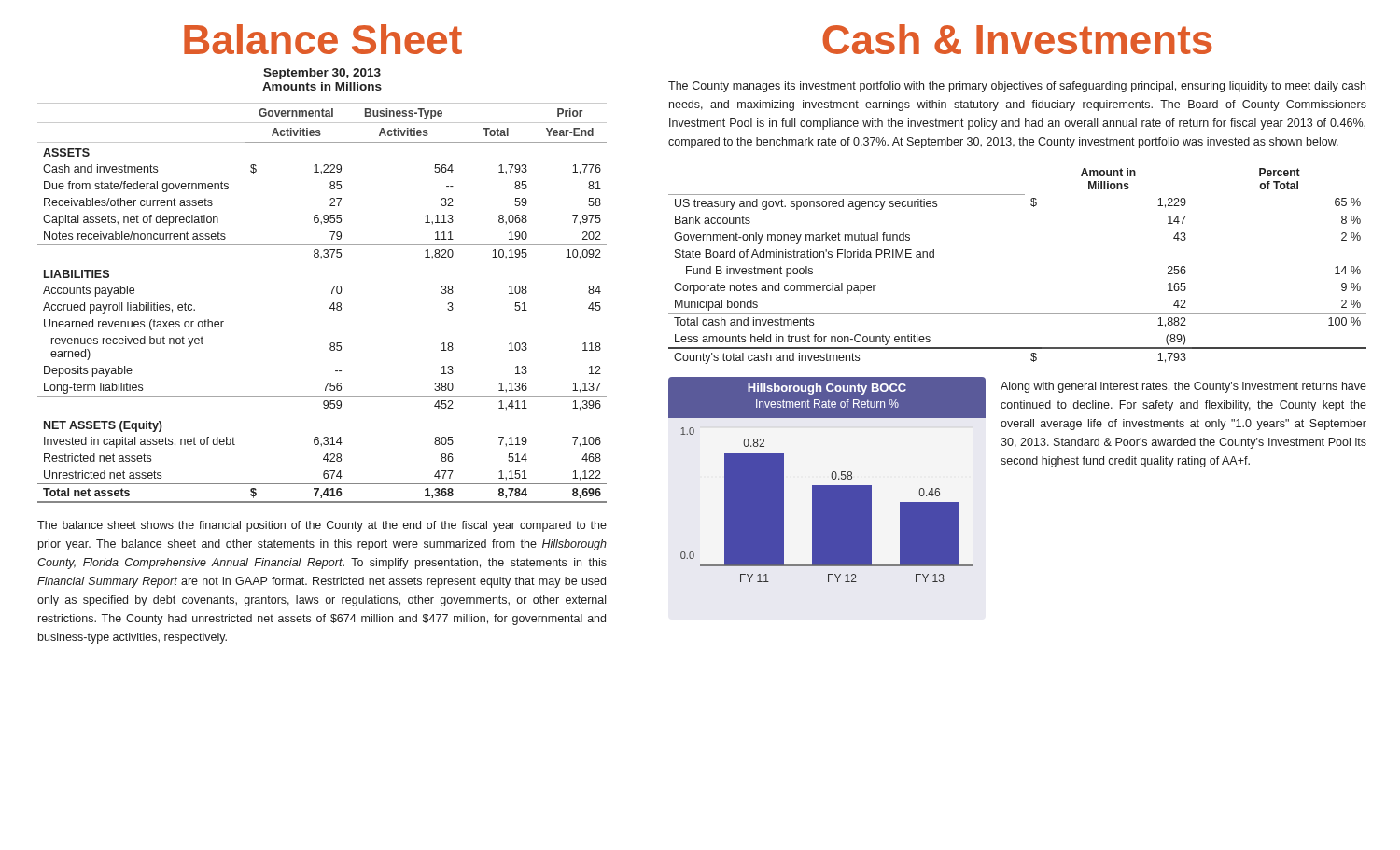Select the table that reads "2 %"
Image resolution: width=1400 pixels, height=850 pixels.
click(x=1017, y=265)
